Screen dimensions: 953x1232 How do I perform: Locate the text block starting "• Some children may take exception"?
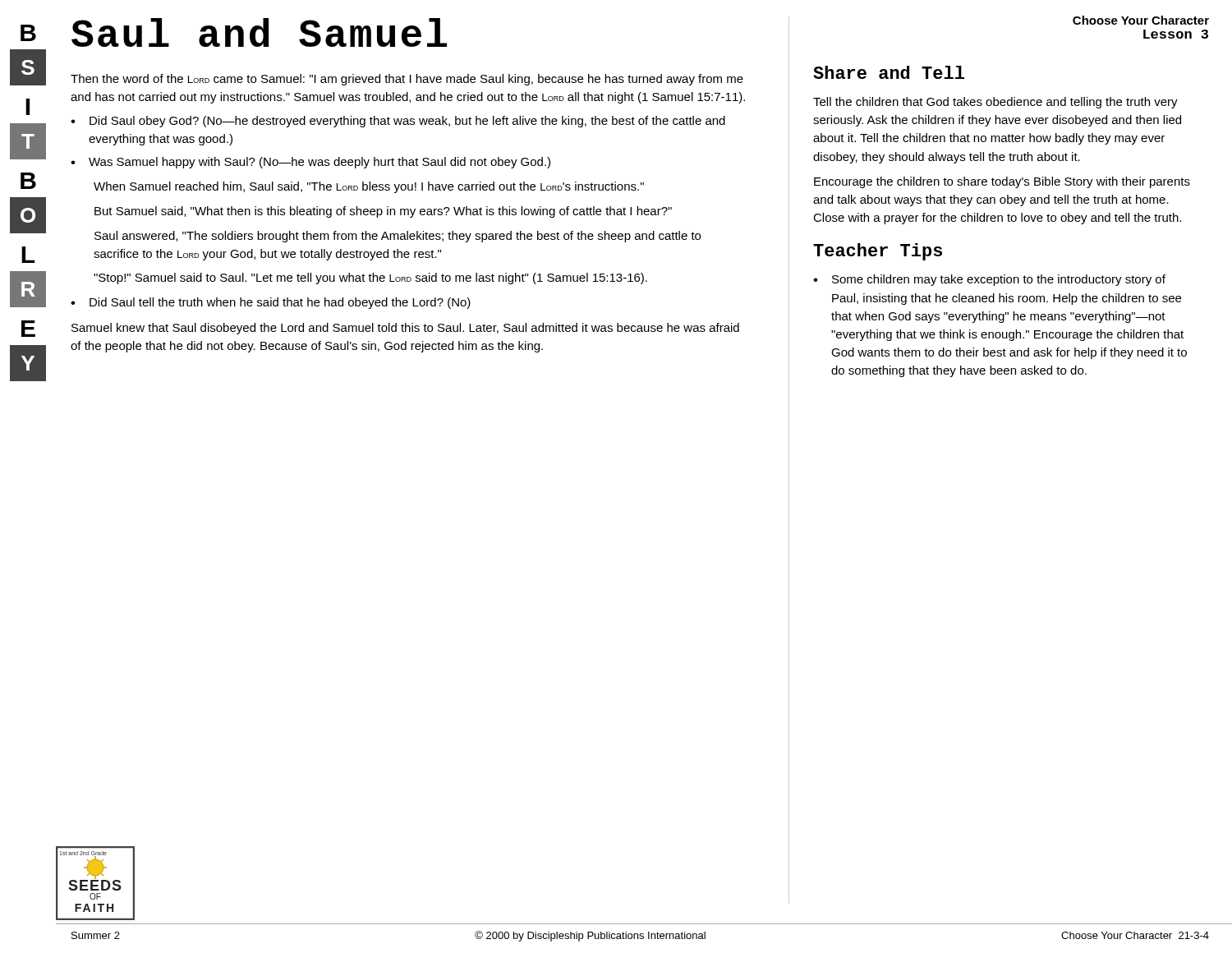1003,325
